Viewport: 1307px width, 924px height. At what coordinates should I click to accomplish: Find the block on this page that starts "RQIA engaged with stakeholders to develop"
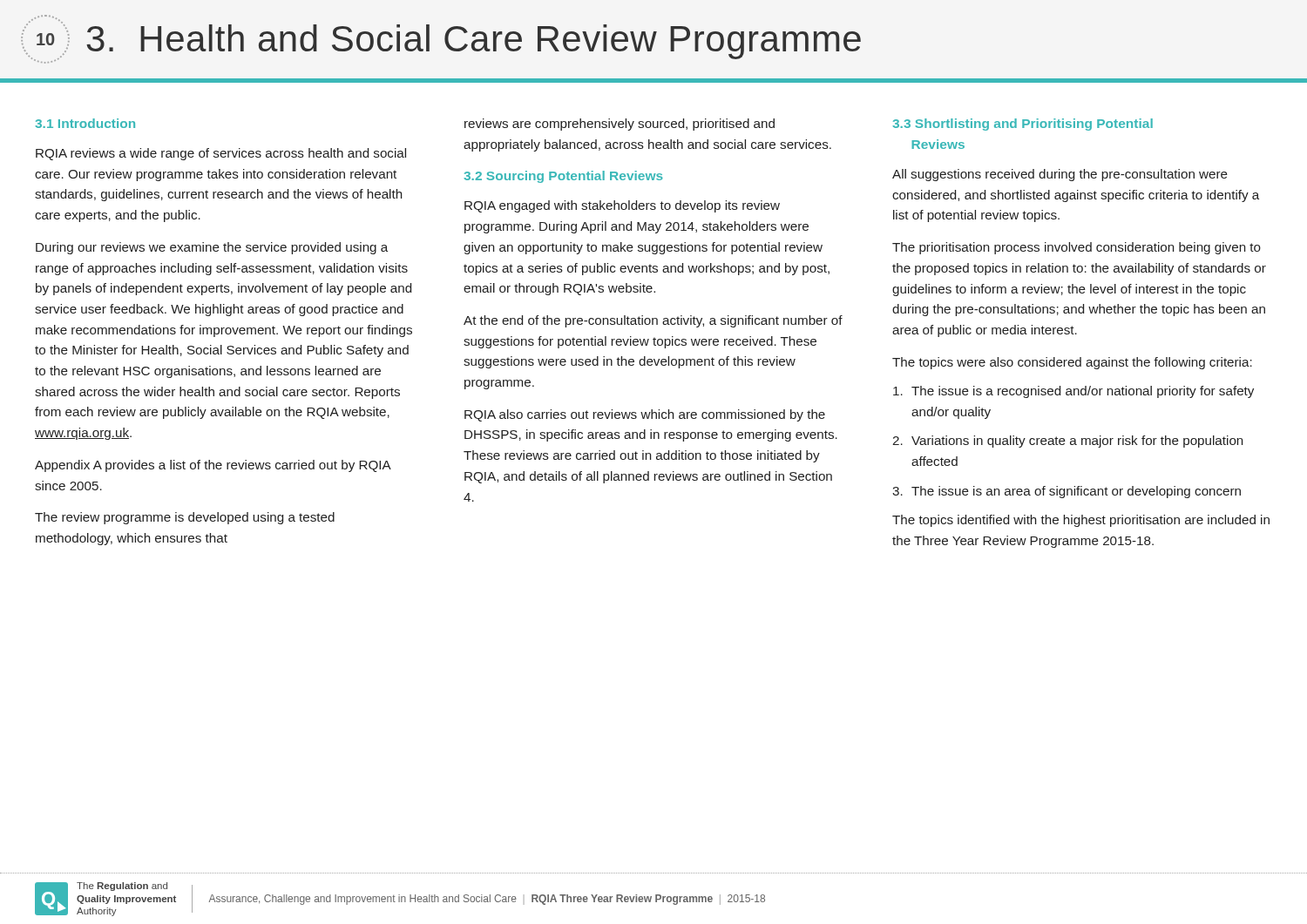pos(647,247)
